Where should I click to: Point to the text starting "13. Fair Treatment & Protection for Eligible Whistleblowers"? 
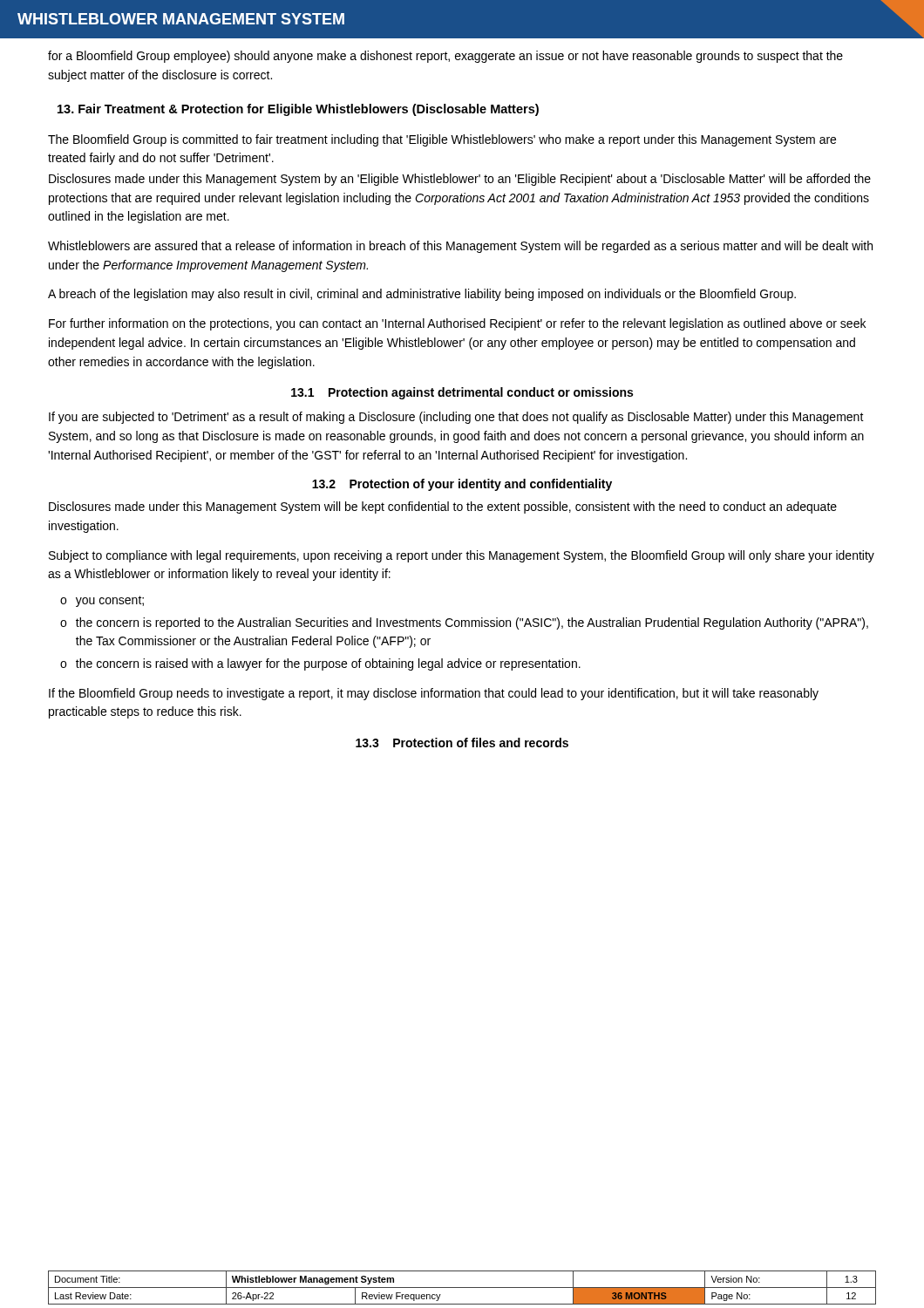click(x=298, y=109)
